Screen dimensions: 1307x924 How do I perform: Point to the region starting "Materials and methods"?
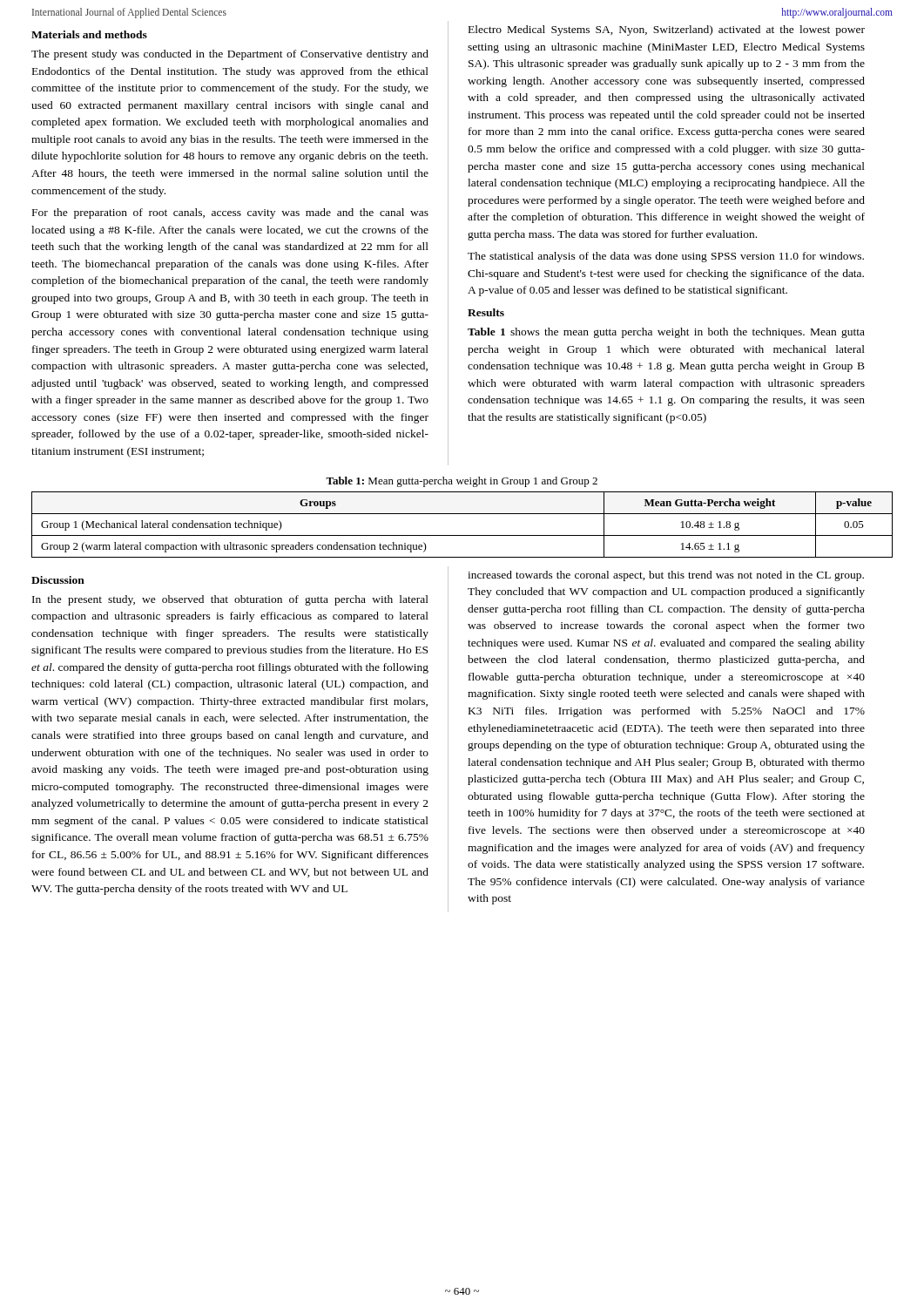click(89, 34)
